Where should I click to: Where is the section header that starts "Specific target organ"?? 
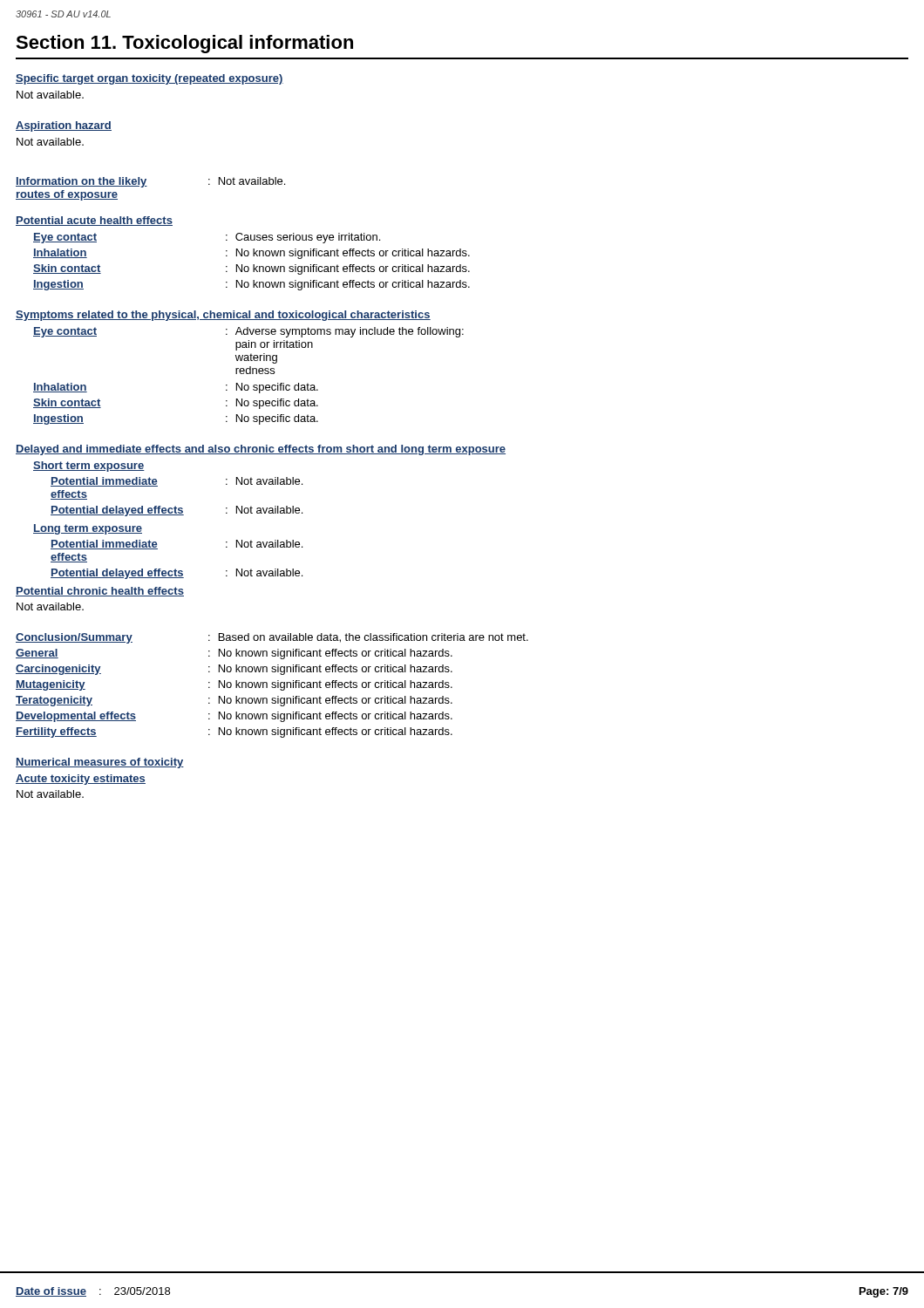pos(149,78)
